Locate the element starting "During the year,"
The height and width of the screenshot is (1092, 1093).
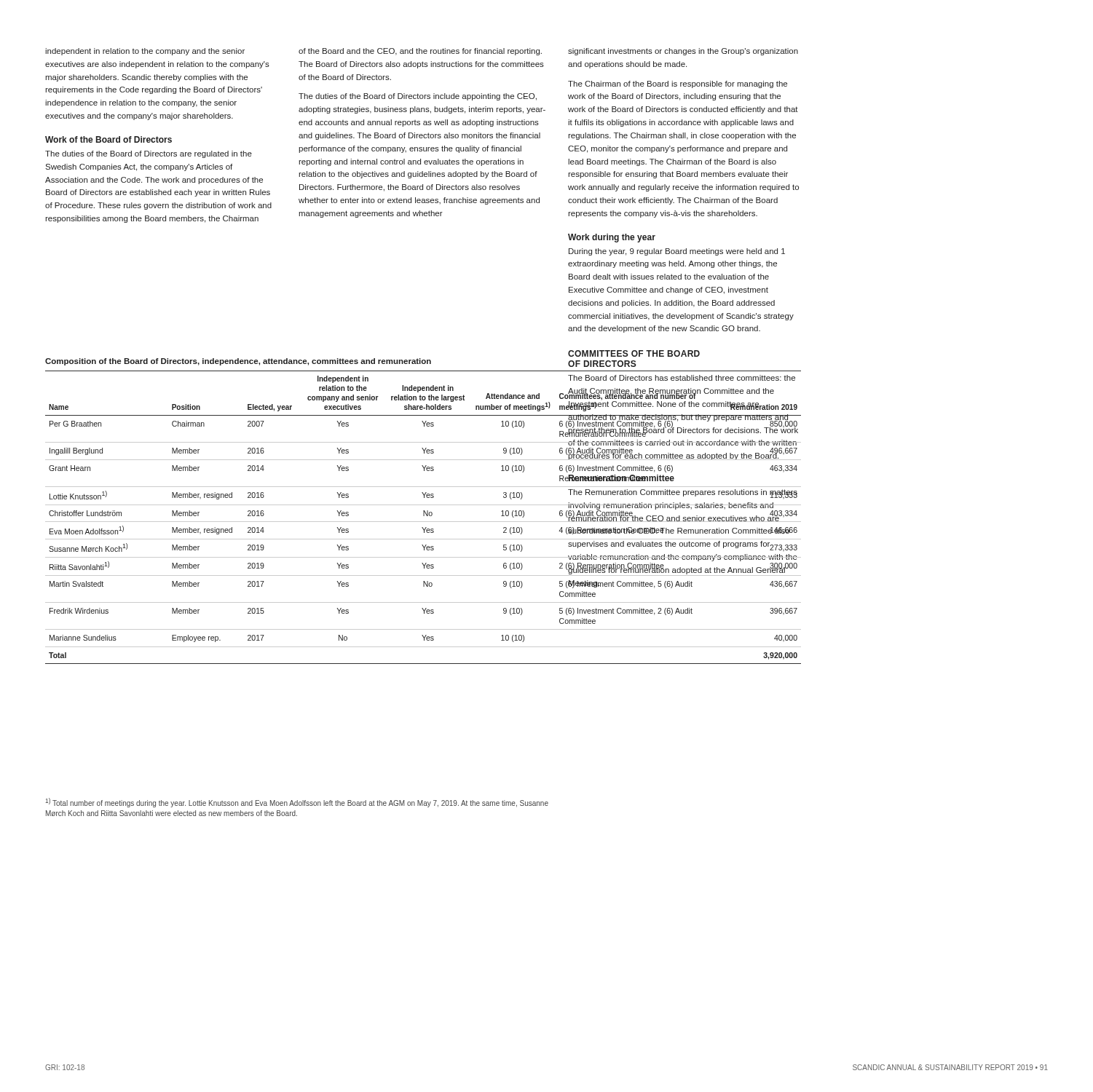[681, 290]
